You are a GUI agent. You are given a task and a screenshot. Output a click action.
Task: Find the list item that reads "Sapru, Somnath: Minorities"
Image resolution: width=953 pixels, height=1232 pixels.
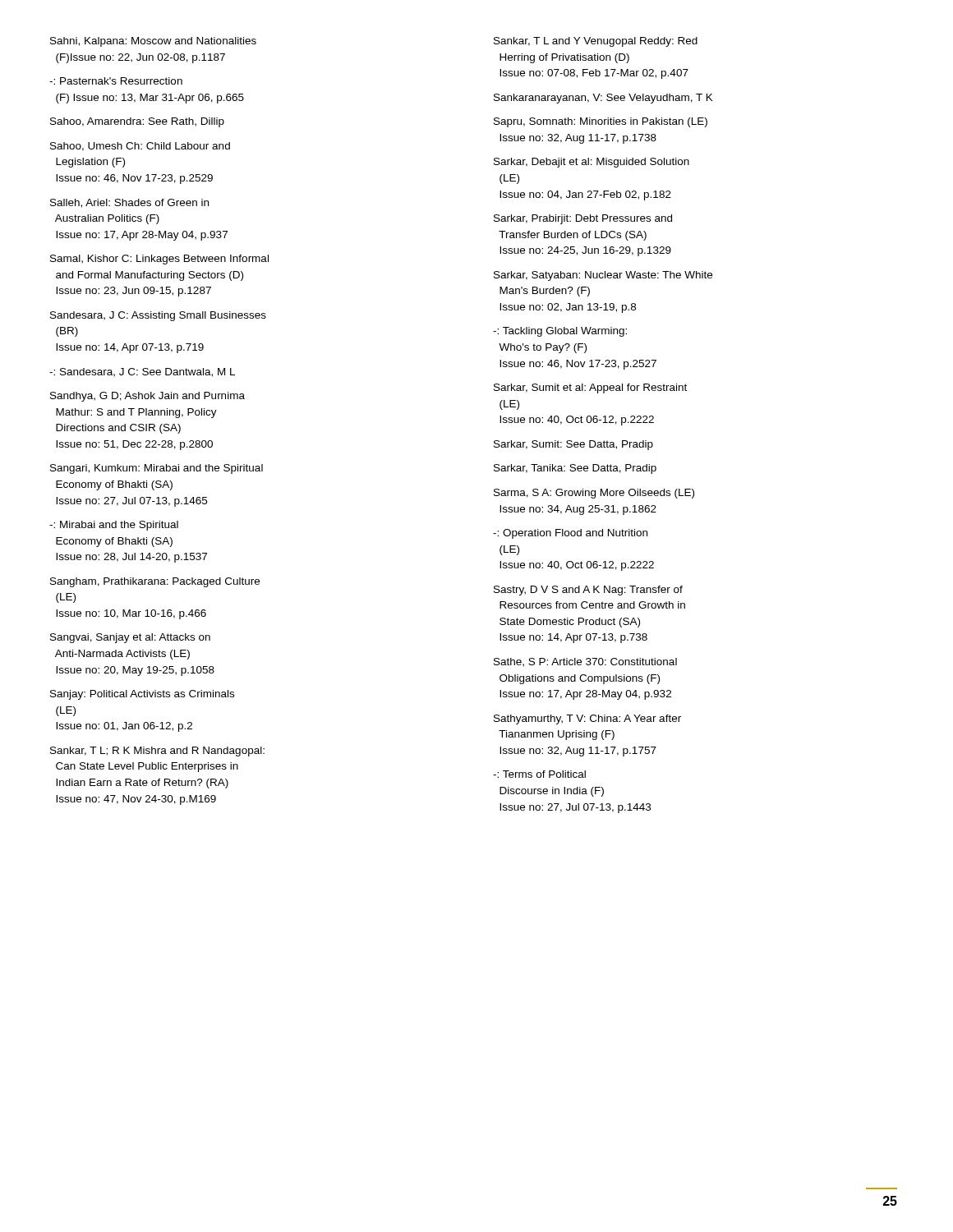click(600, 129)
